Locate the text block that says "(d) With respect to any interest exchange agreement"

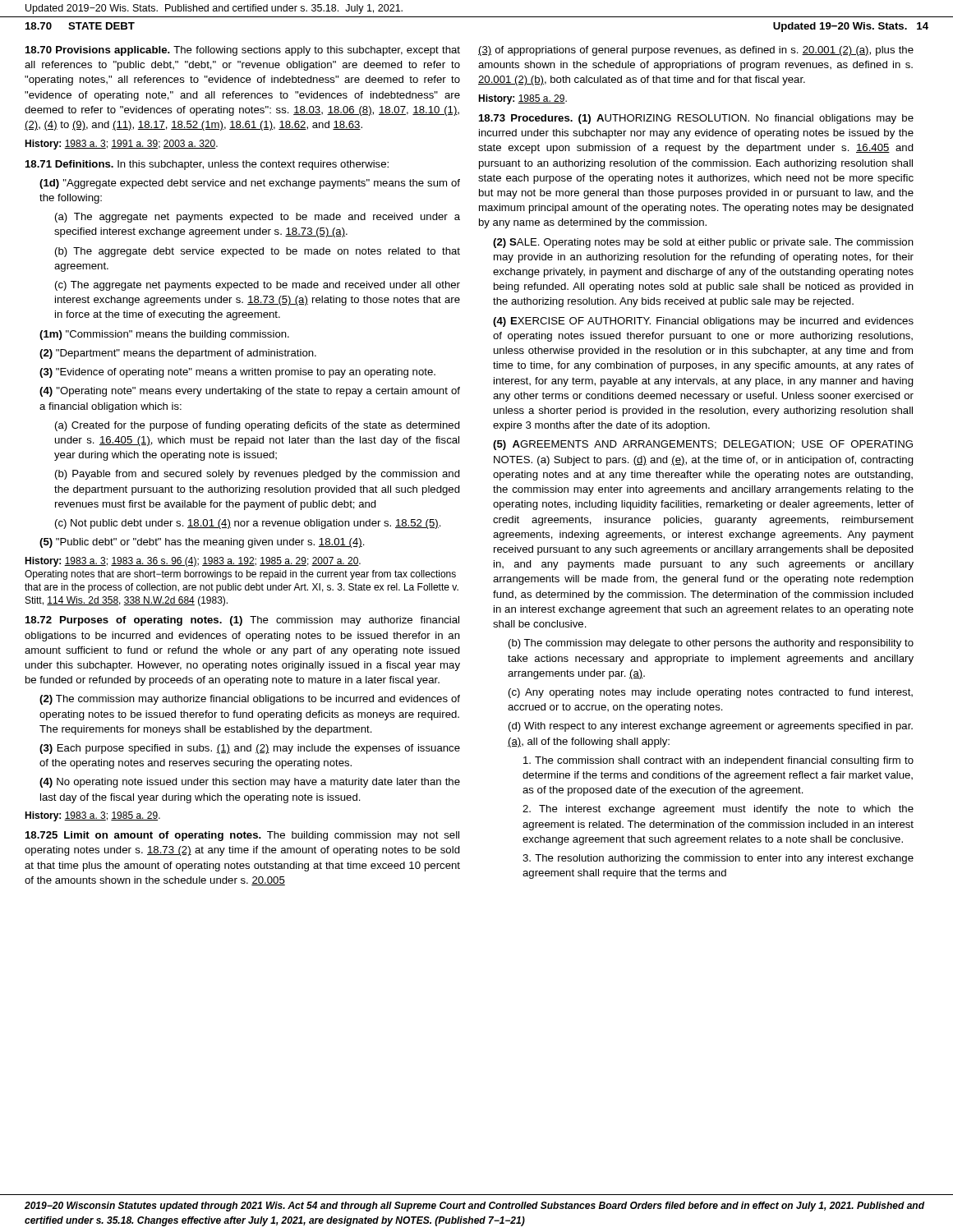[x=711, y=733]
